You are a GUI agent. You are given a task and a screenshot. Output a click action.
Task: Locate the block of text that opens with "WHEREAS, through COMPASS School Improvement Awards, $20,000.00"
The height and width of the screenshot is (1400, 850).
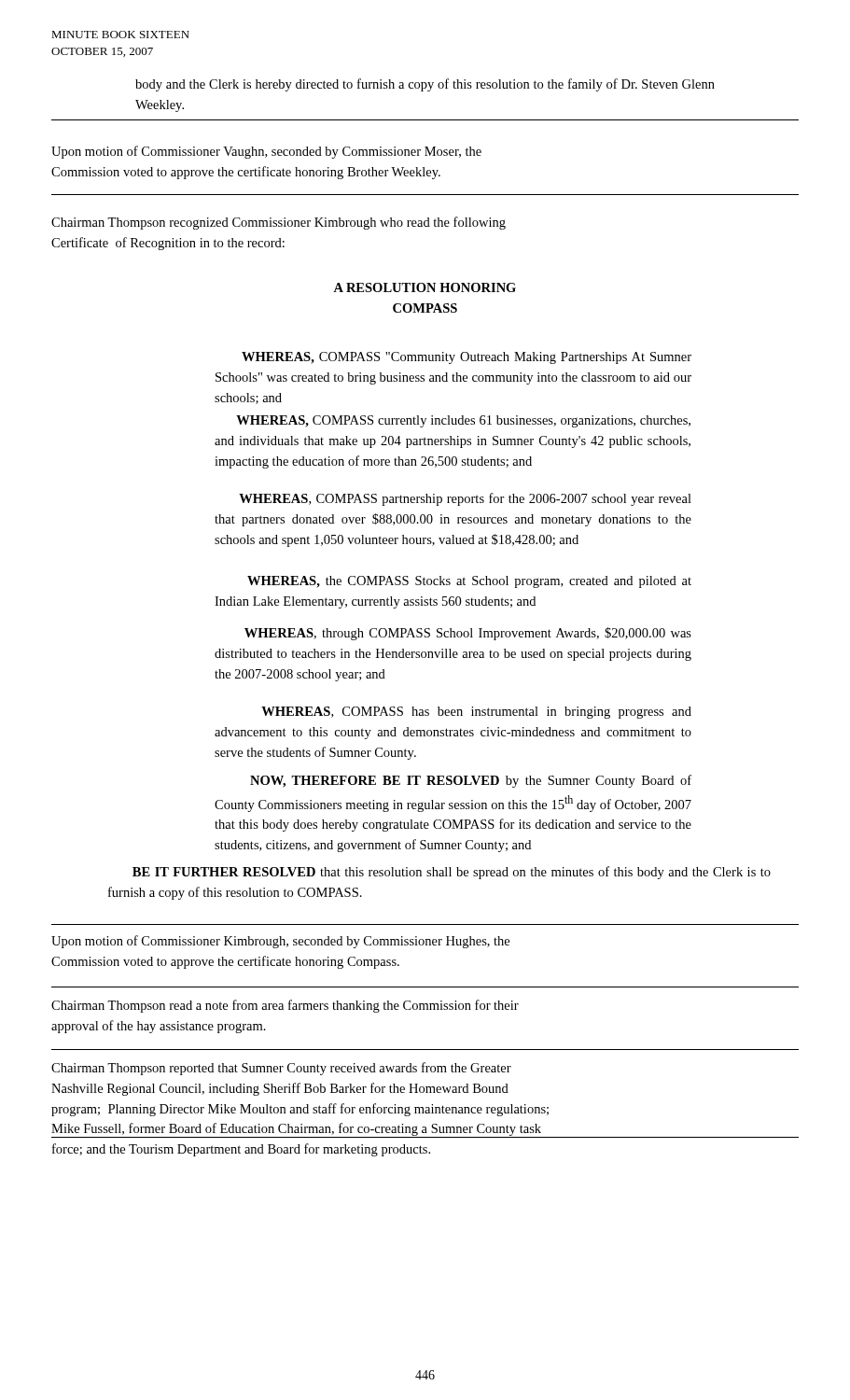click(x=453, y=653)
